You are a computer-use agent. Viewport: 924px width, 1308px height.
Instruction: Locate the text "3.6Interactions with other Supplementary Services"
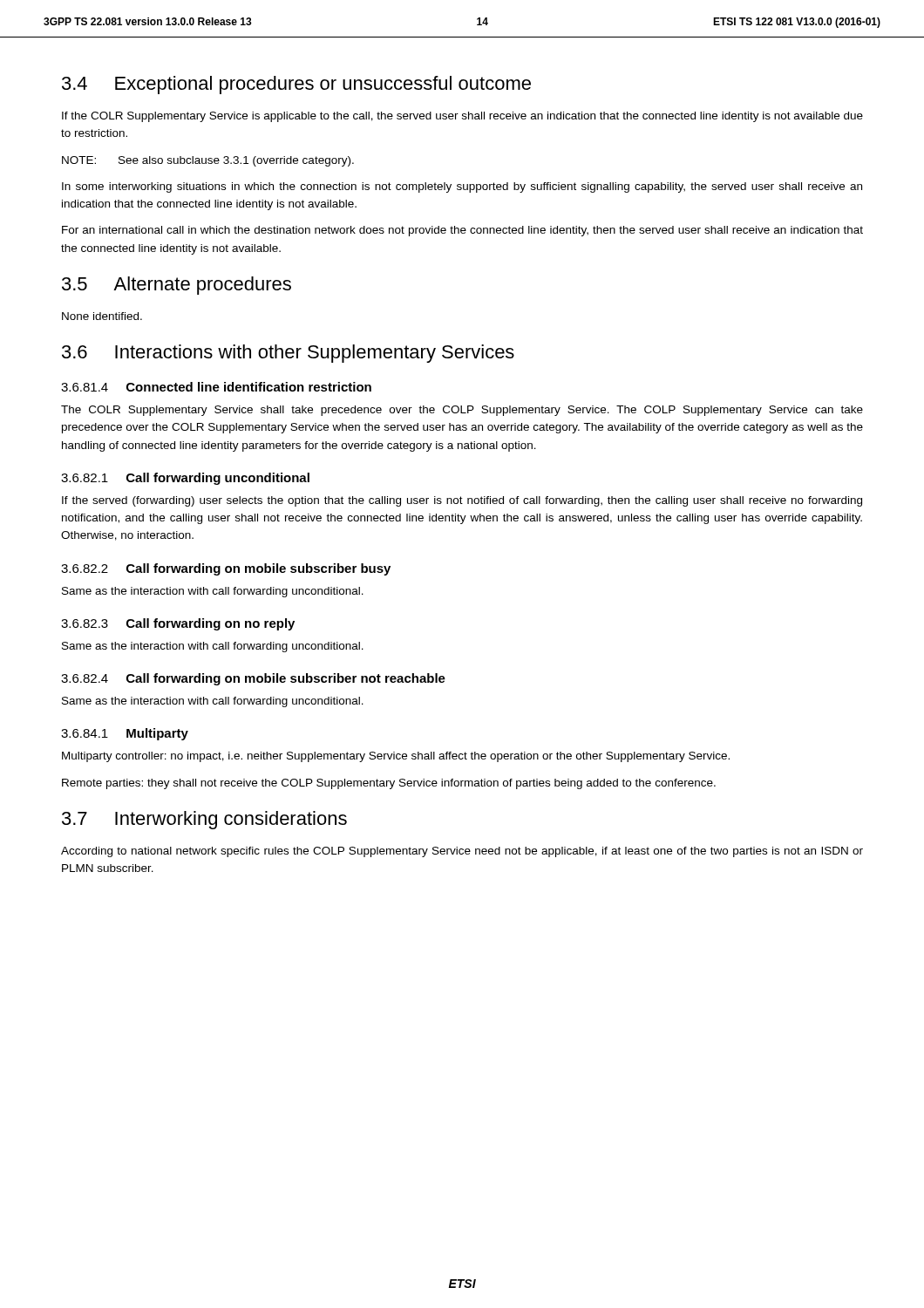(x=462, y=352)
